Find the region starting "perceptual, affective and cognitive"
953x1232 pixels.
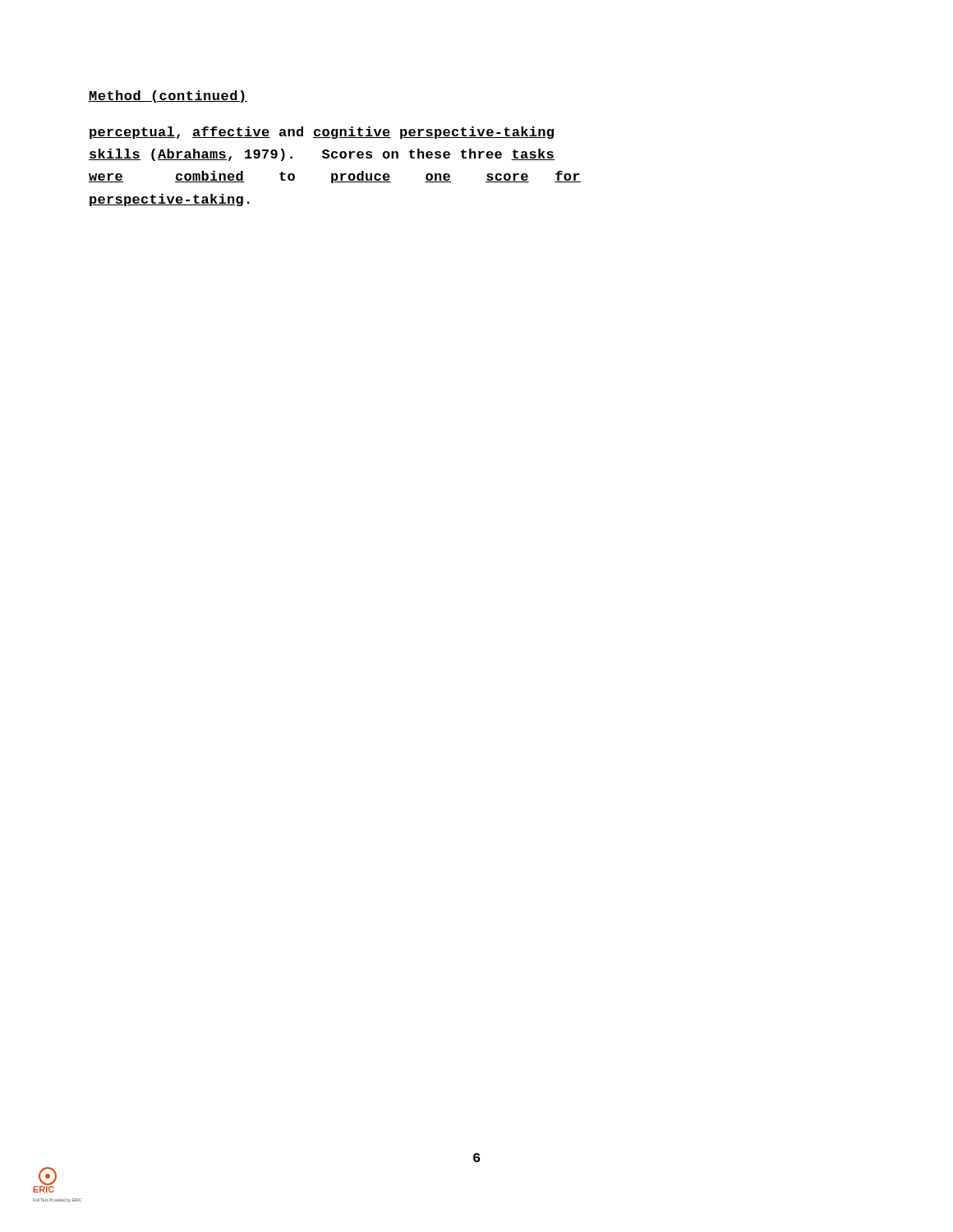click(x=335, y=166)
